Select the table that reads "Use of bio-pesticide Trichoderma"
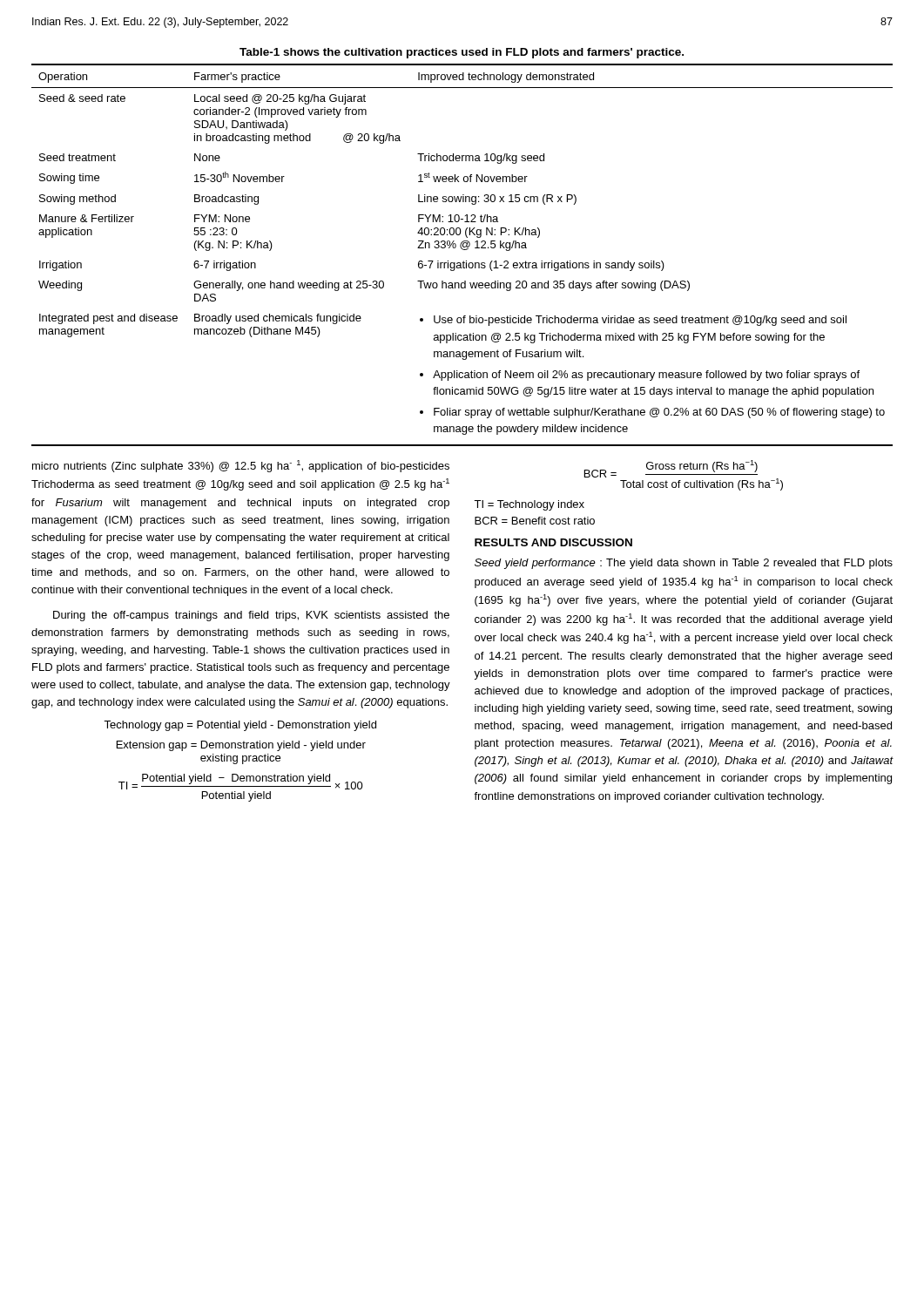 click(x=462, y=255)
